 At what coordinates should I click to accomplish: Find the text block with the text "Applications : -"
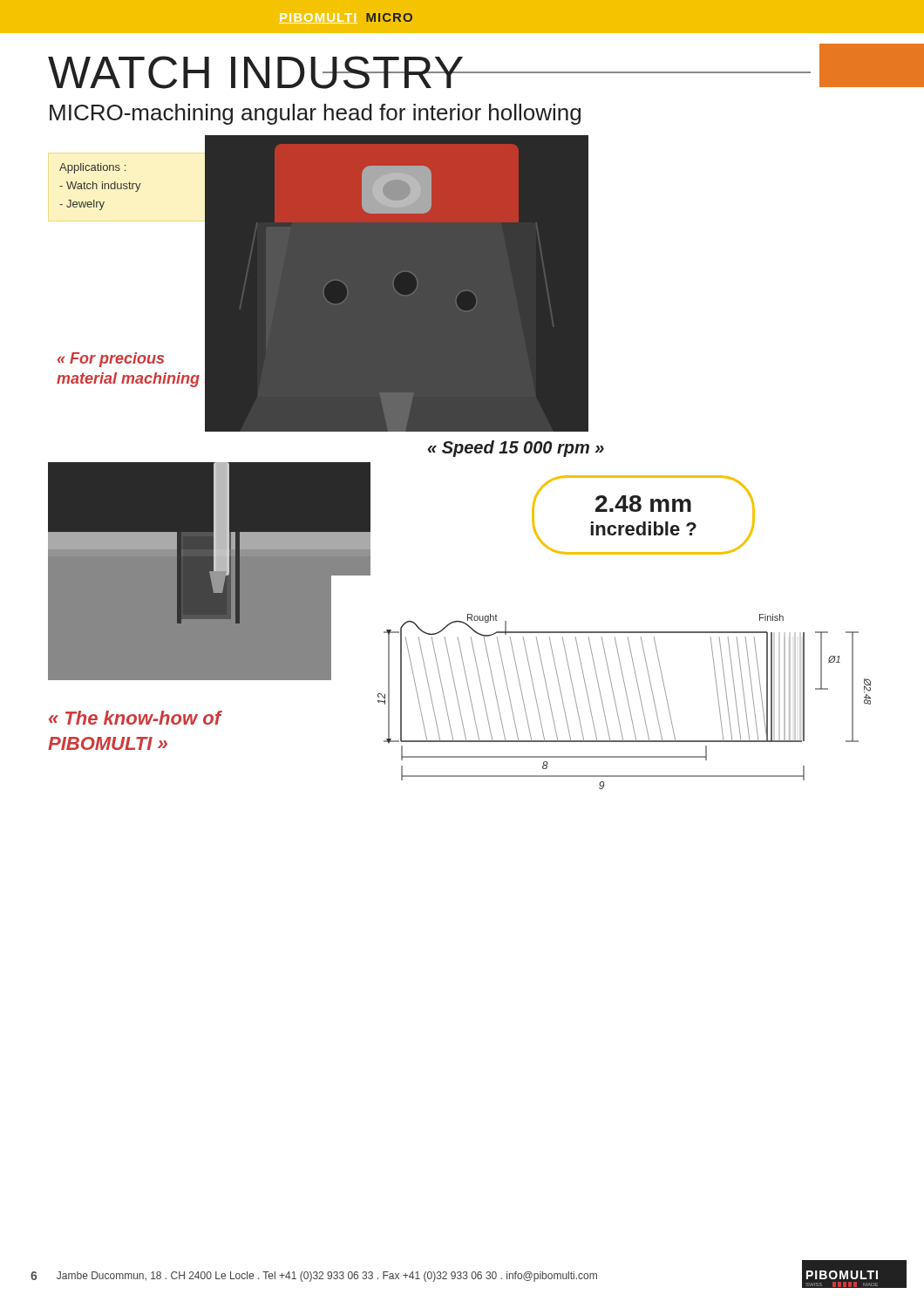coord(133,187)
